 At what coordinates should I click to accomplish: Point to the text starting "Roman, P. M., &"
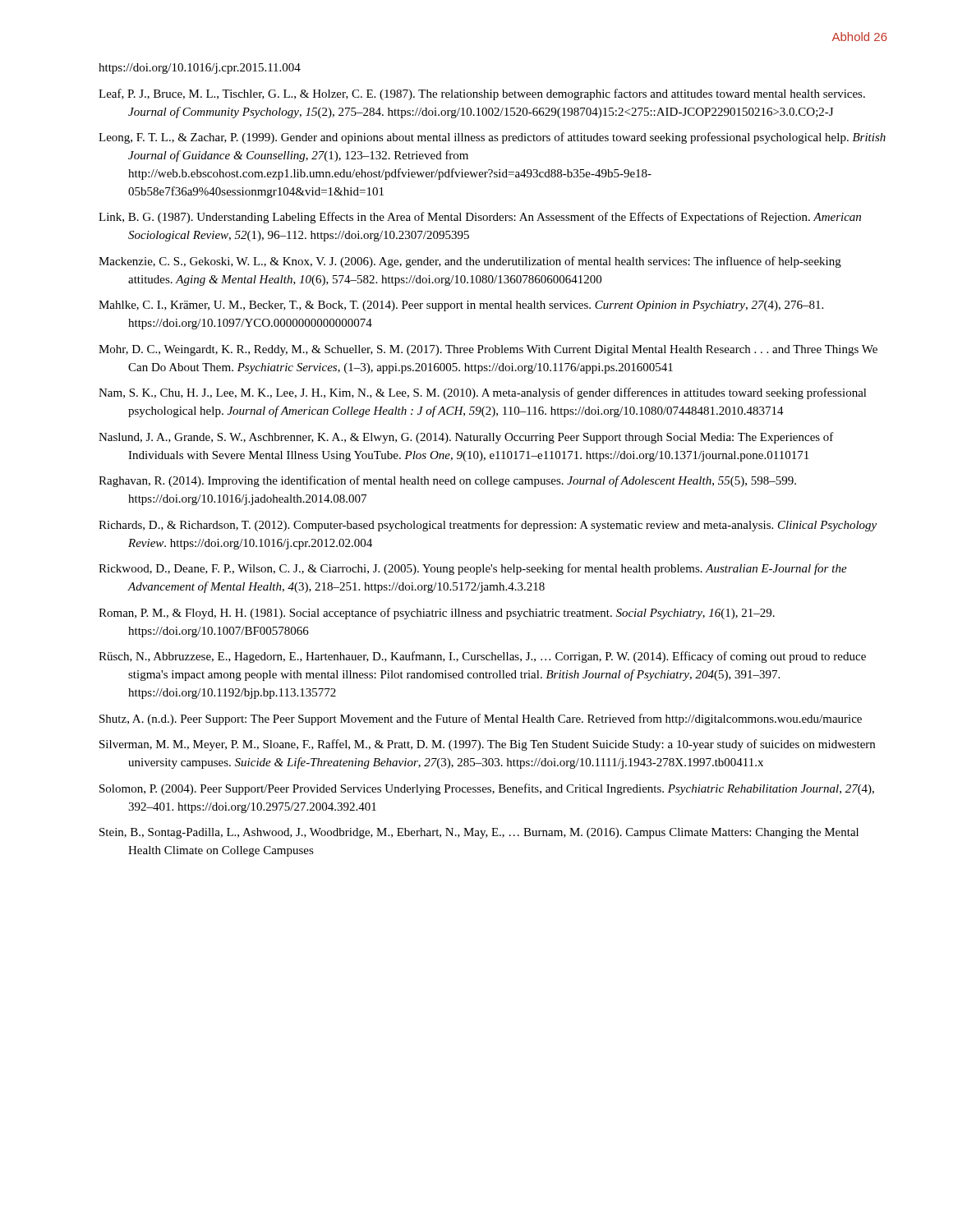pos(437,621)
